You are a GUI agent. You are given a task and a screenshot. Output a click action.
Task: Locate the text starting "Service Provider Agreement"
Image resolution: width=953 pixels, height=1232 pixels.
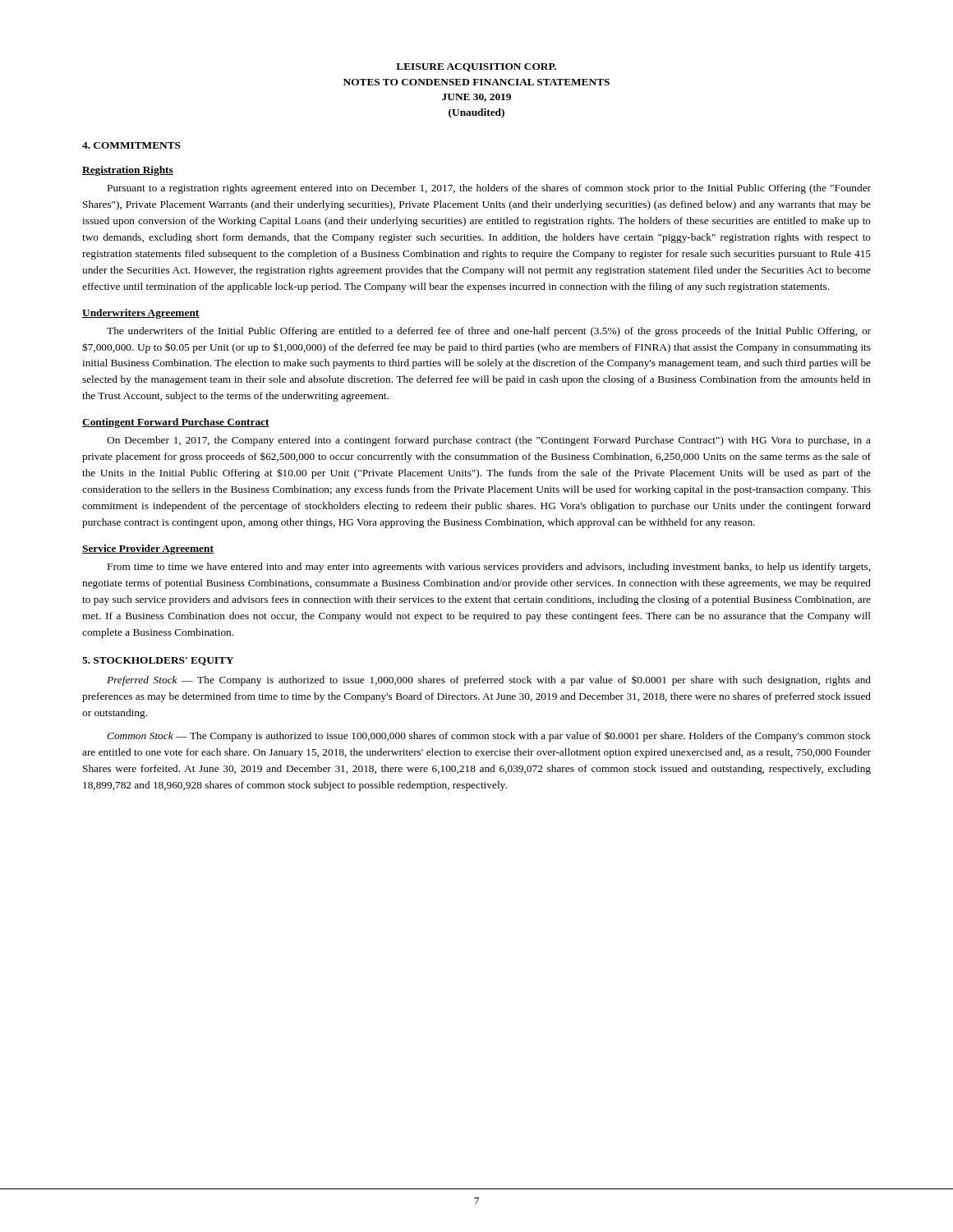coord(148,548)
